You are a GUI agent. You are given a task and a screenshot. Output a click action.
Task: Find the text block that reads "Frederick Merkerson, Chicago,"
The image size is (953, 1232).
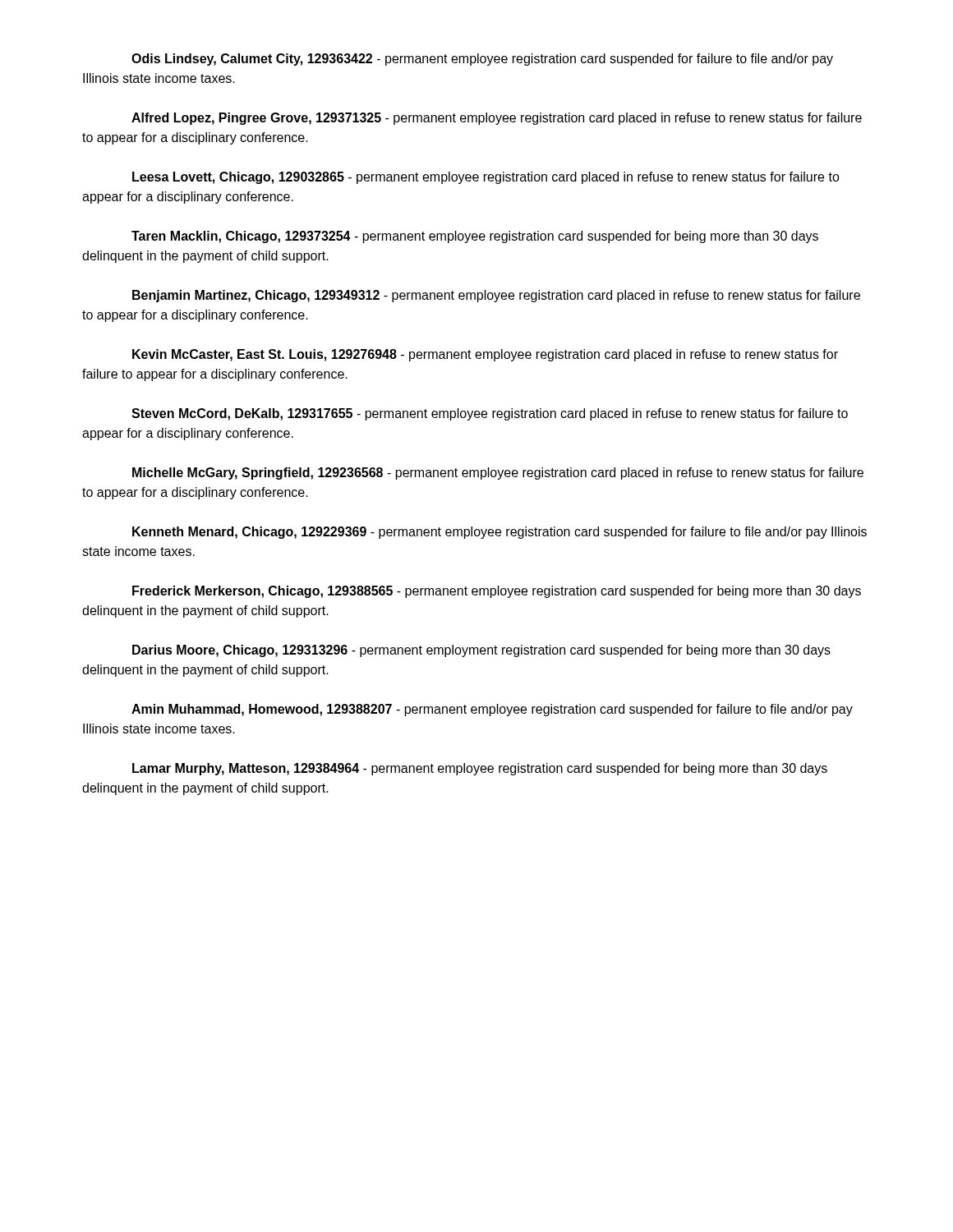click(472, 601)
